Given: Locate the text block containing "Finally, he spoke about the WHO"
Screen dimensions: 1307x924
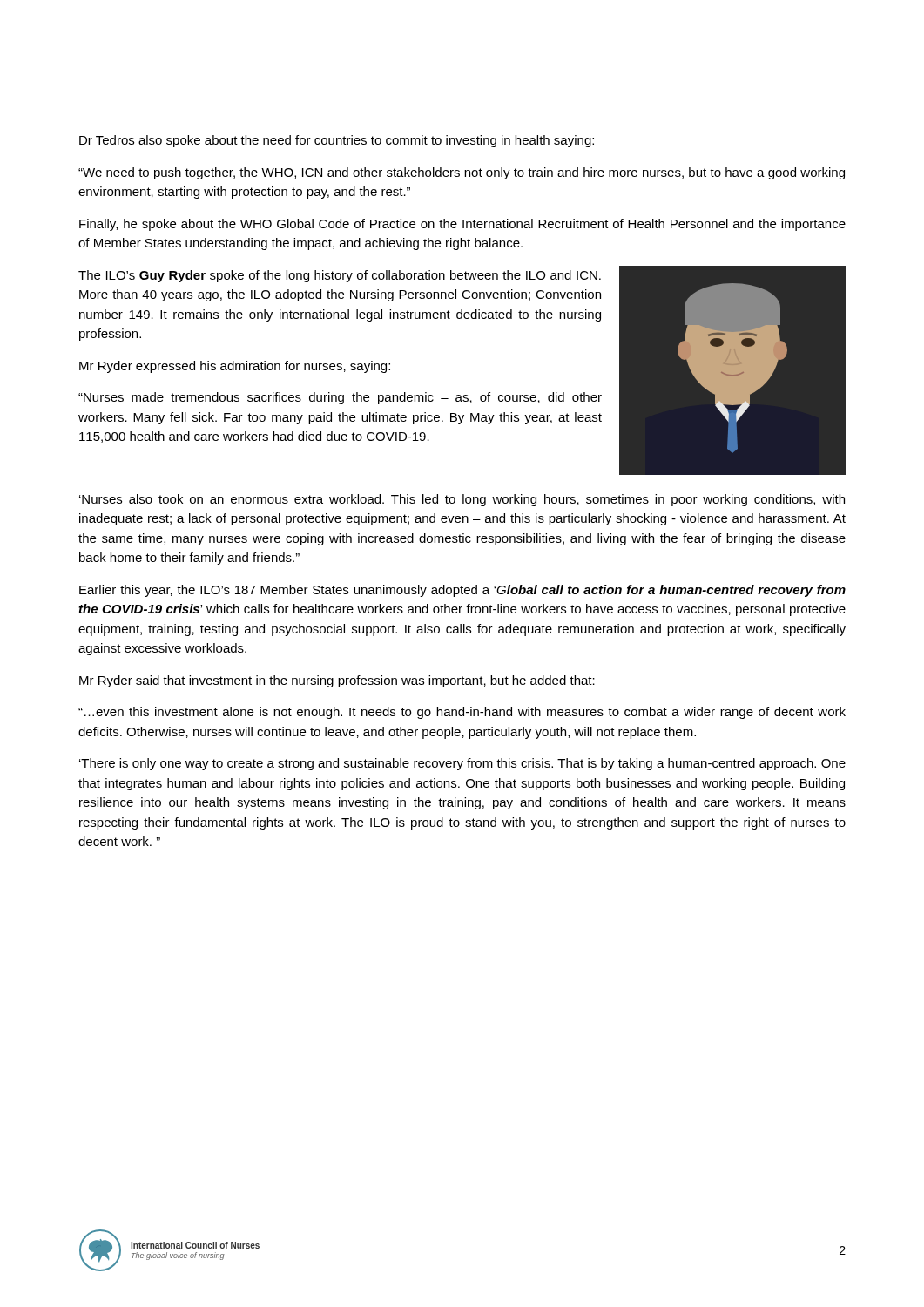Looking at the screenshot, I should point(462,233).
